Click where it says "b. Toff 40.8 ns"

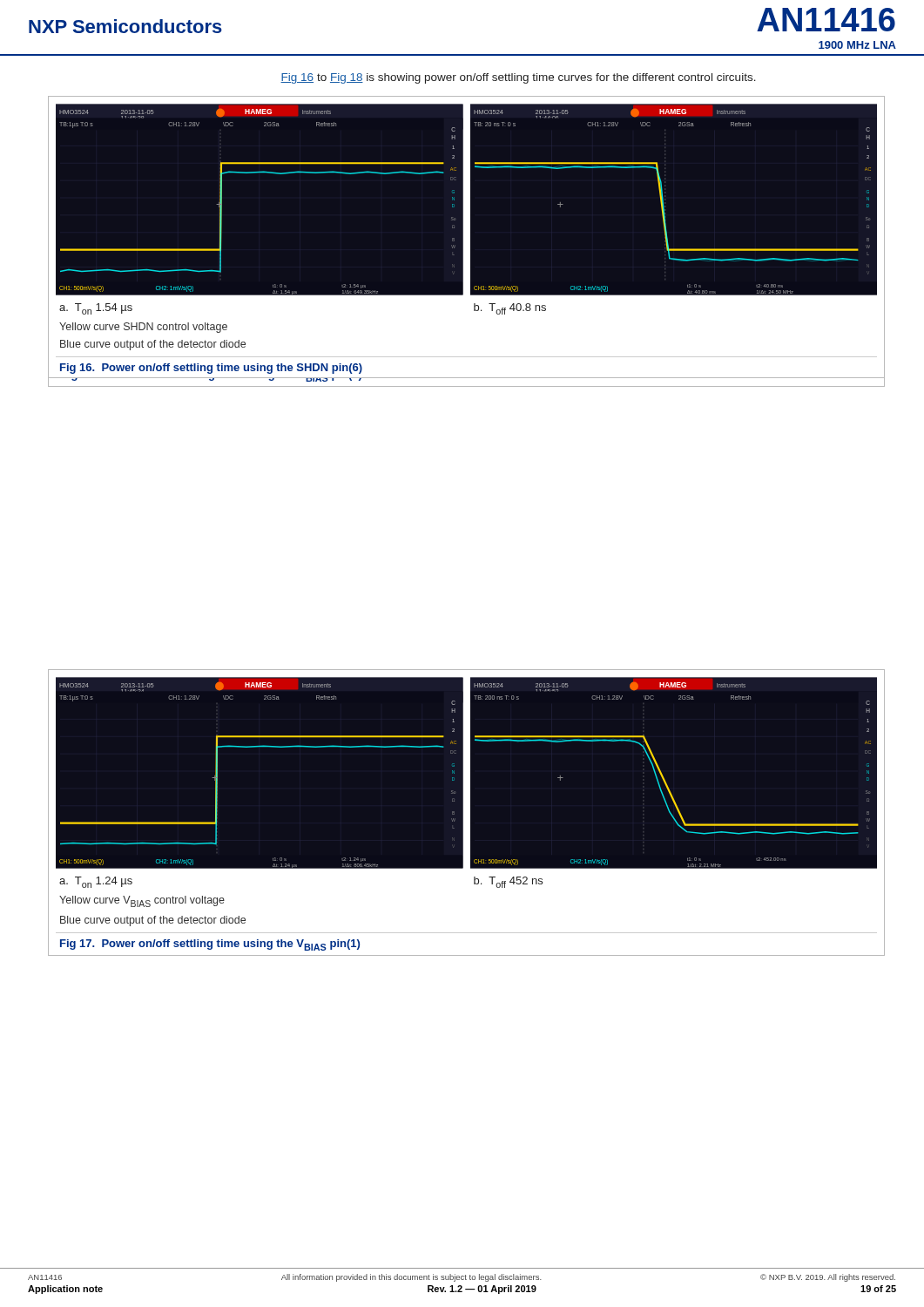pyautogui.click(x=510, y=308)
